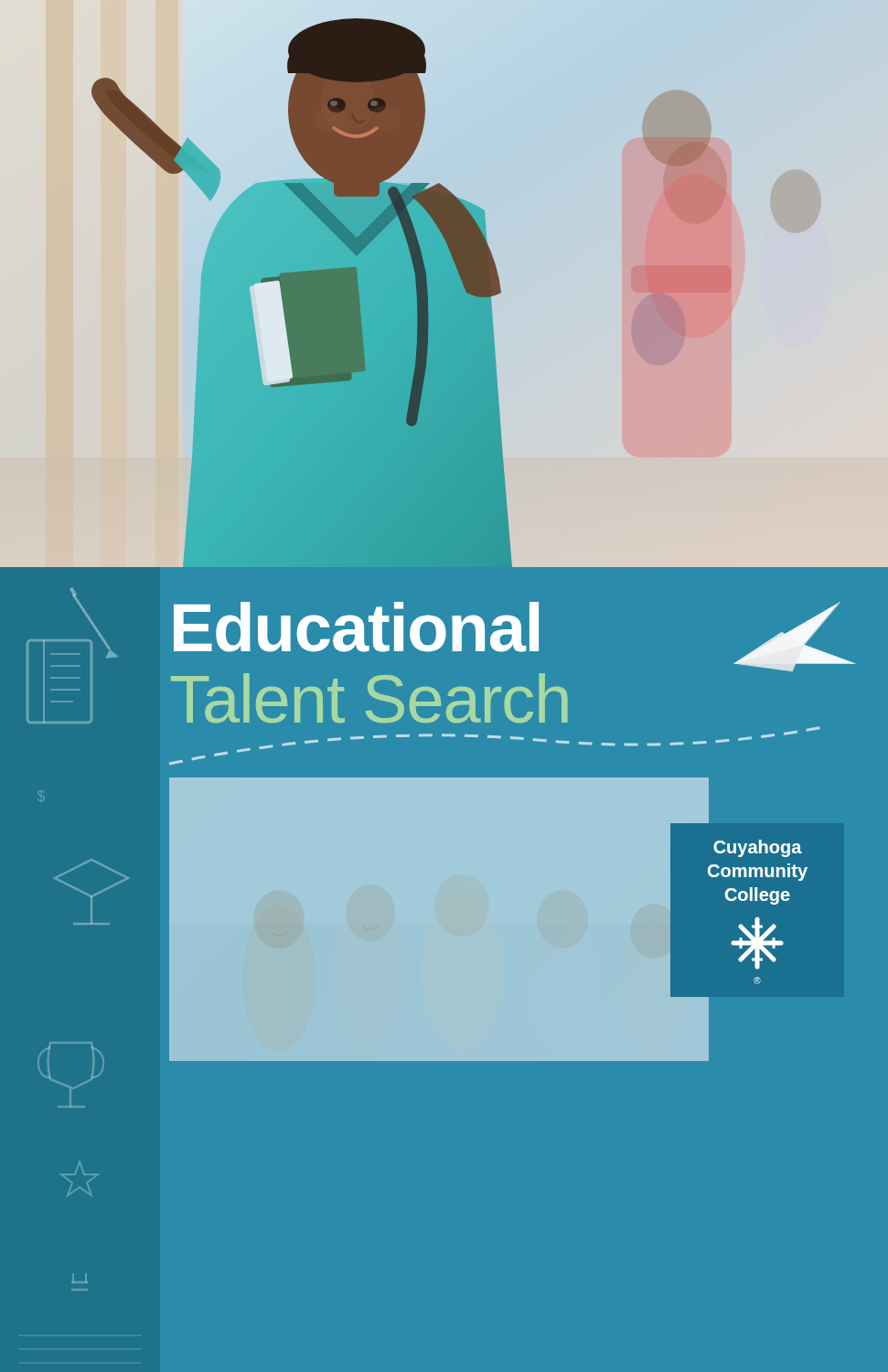Select the logo
Image resolution: width=888 pixels, height=1372 pixels.
[x=757, y=910]
